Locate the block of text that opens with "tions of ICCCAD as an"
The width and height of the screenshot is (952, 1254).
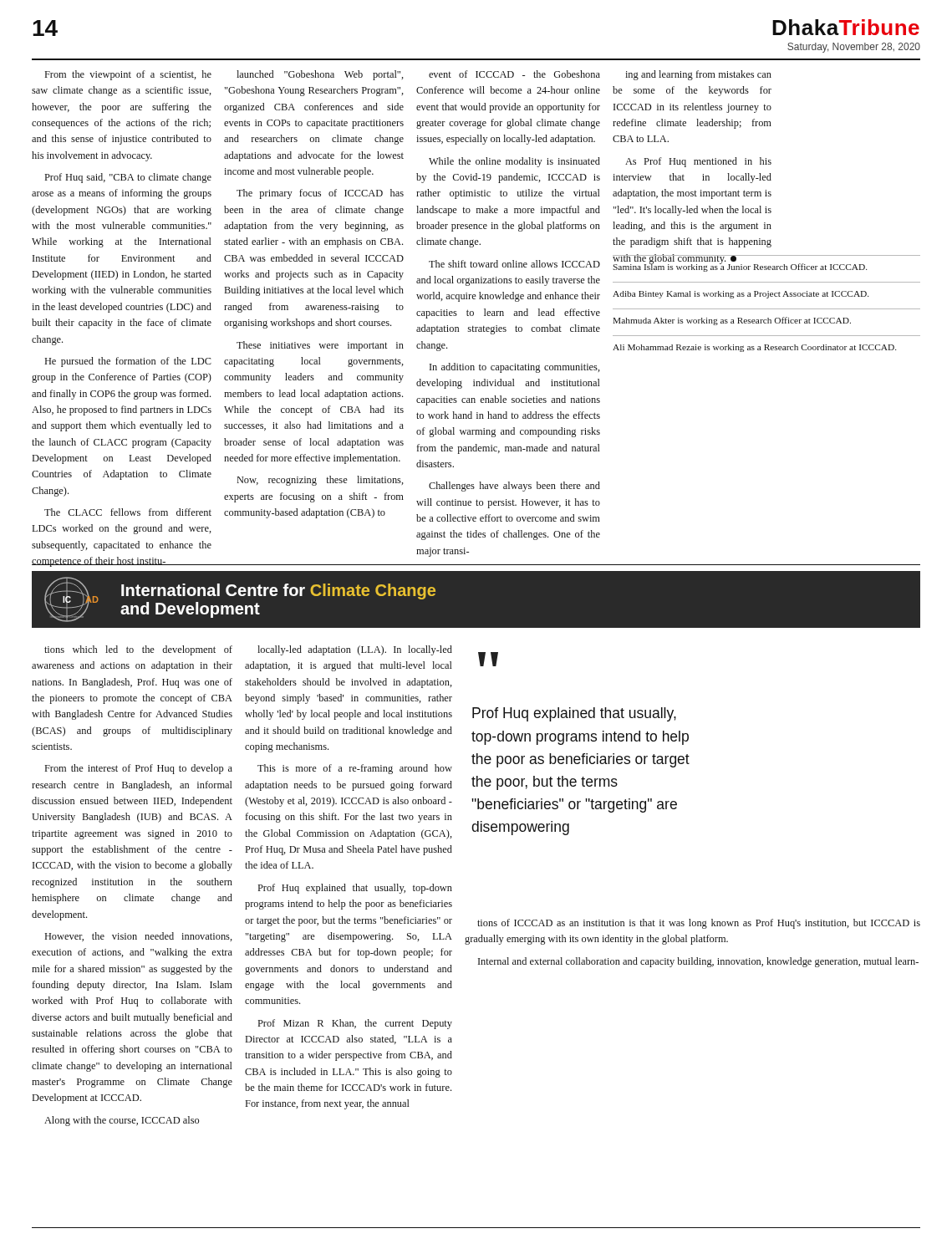(x=692, y=943)
